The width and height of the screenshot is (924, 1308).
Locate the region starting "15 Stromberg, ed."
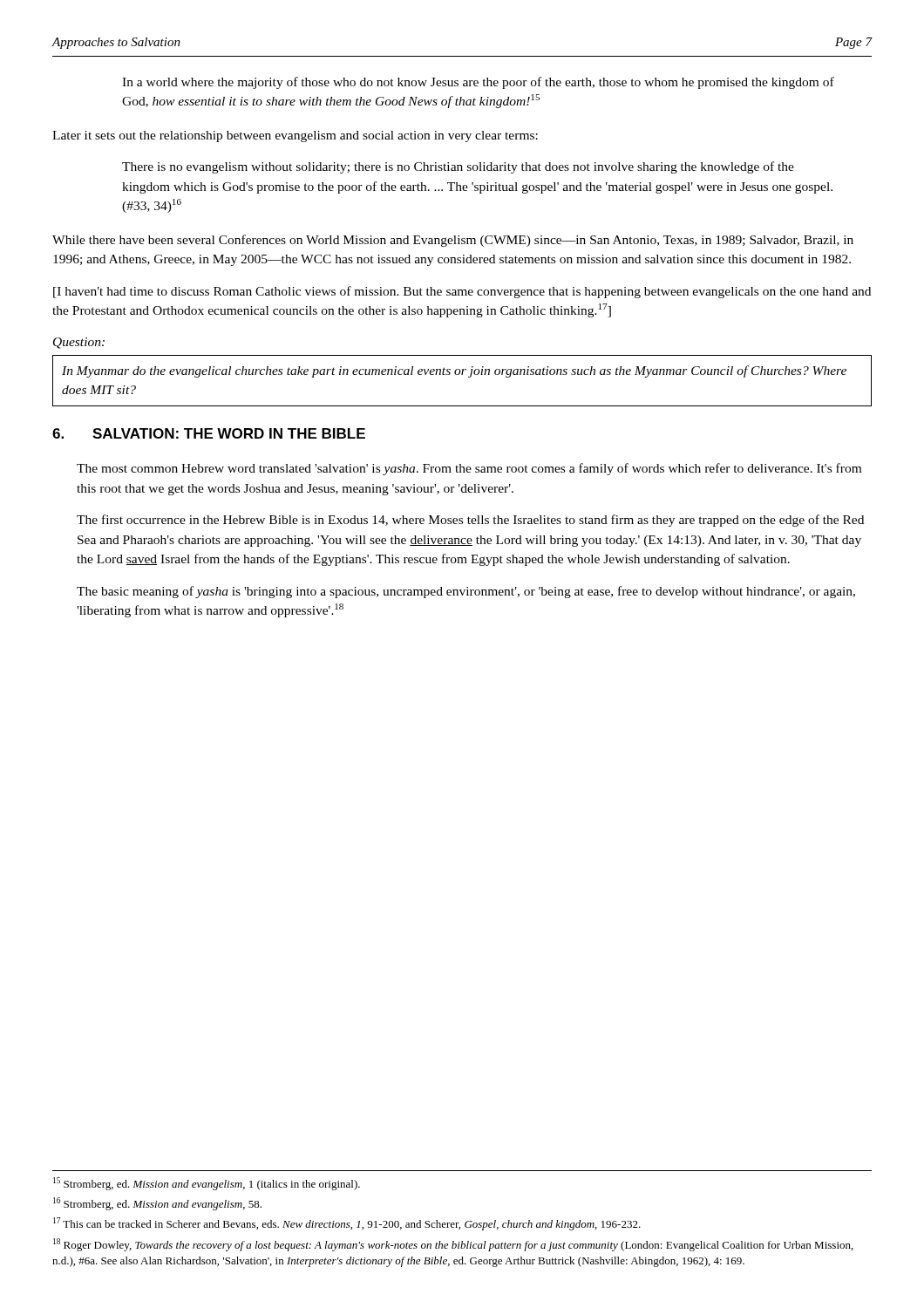(x=206, y=1183)
